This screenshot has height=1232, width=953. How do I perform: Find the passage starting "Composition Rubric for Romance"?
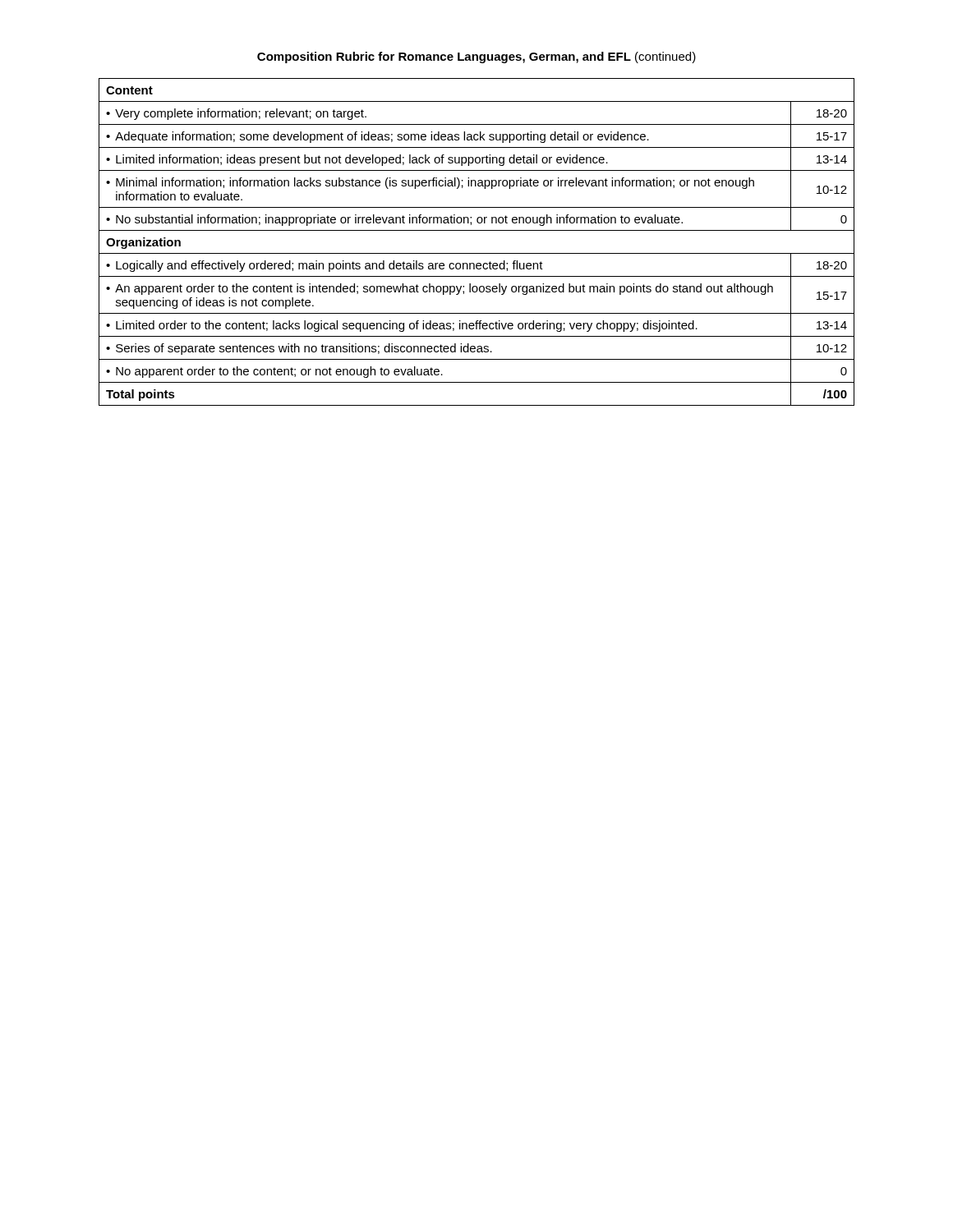coord(476,56)
